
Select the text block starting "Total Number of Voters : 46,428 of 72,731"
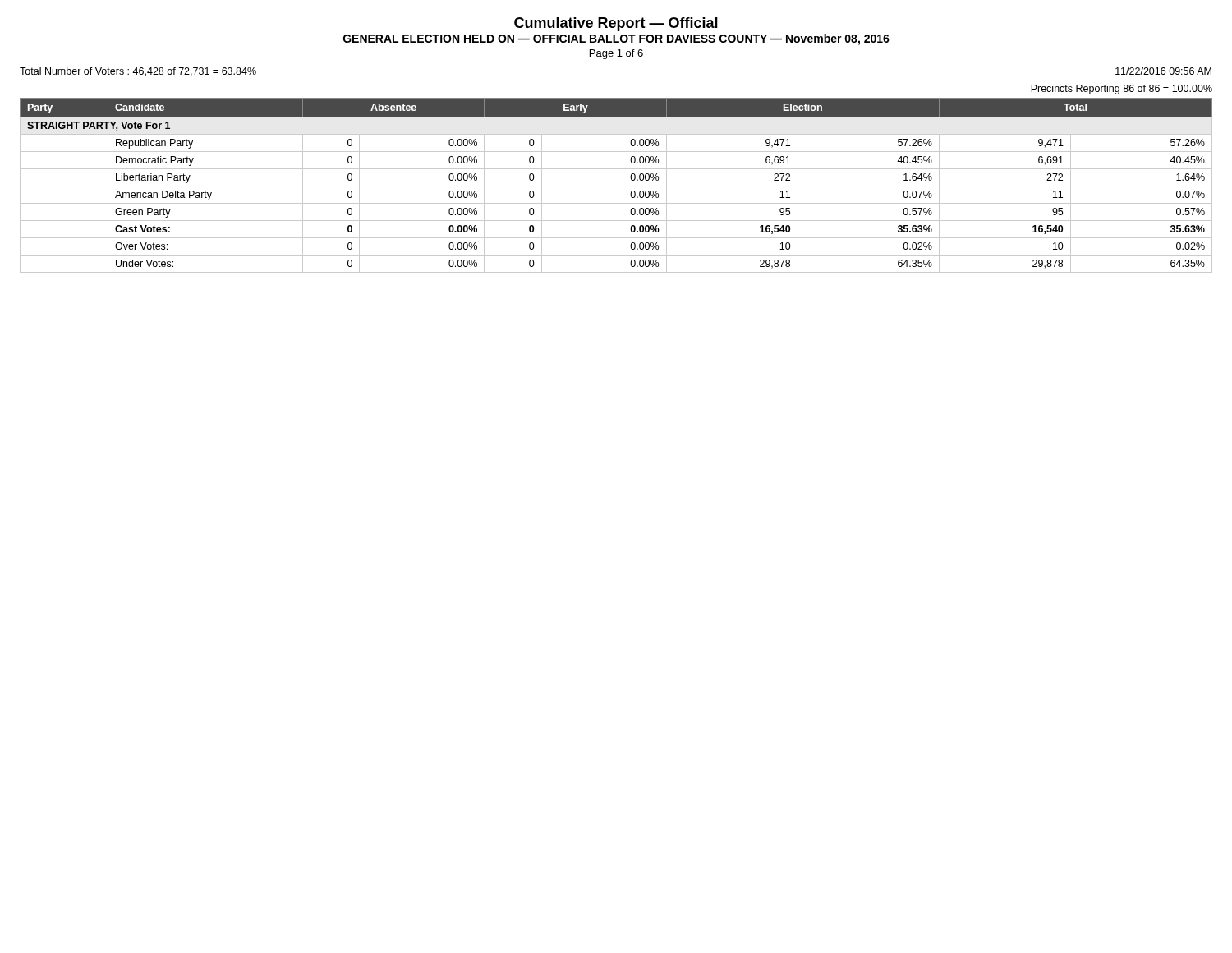(138, 71)
